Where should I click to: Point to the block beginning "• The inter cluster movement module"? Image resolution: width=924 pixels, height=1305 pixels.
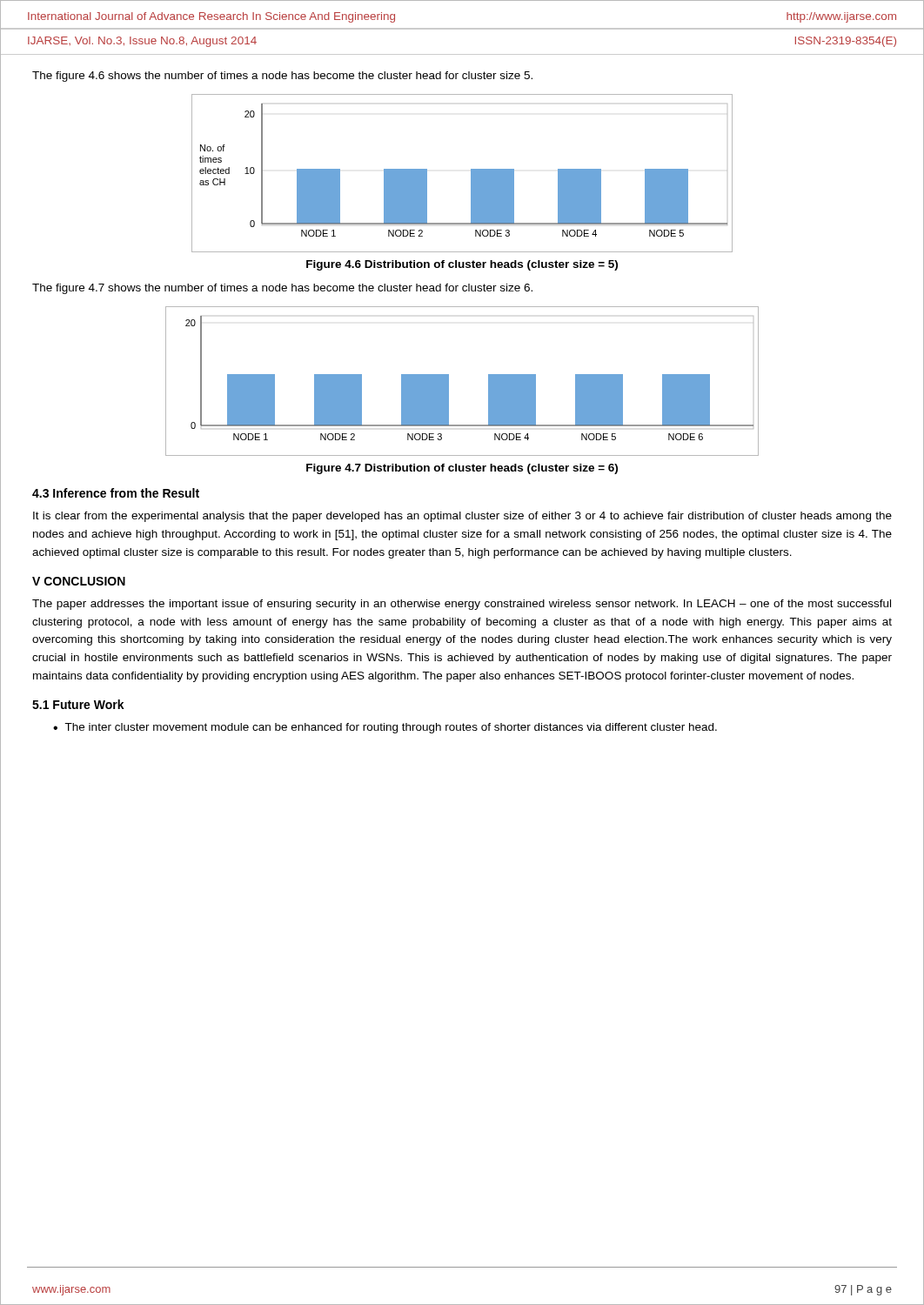click(385, 729)
